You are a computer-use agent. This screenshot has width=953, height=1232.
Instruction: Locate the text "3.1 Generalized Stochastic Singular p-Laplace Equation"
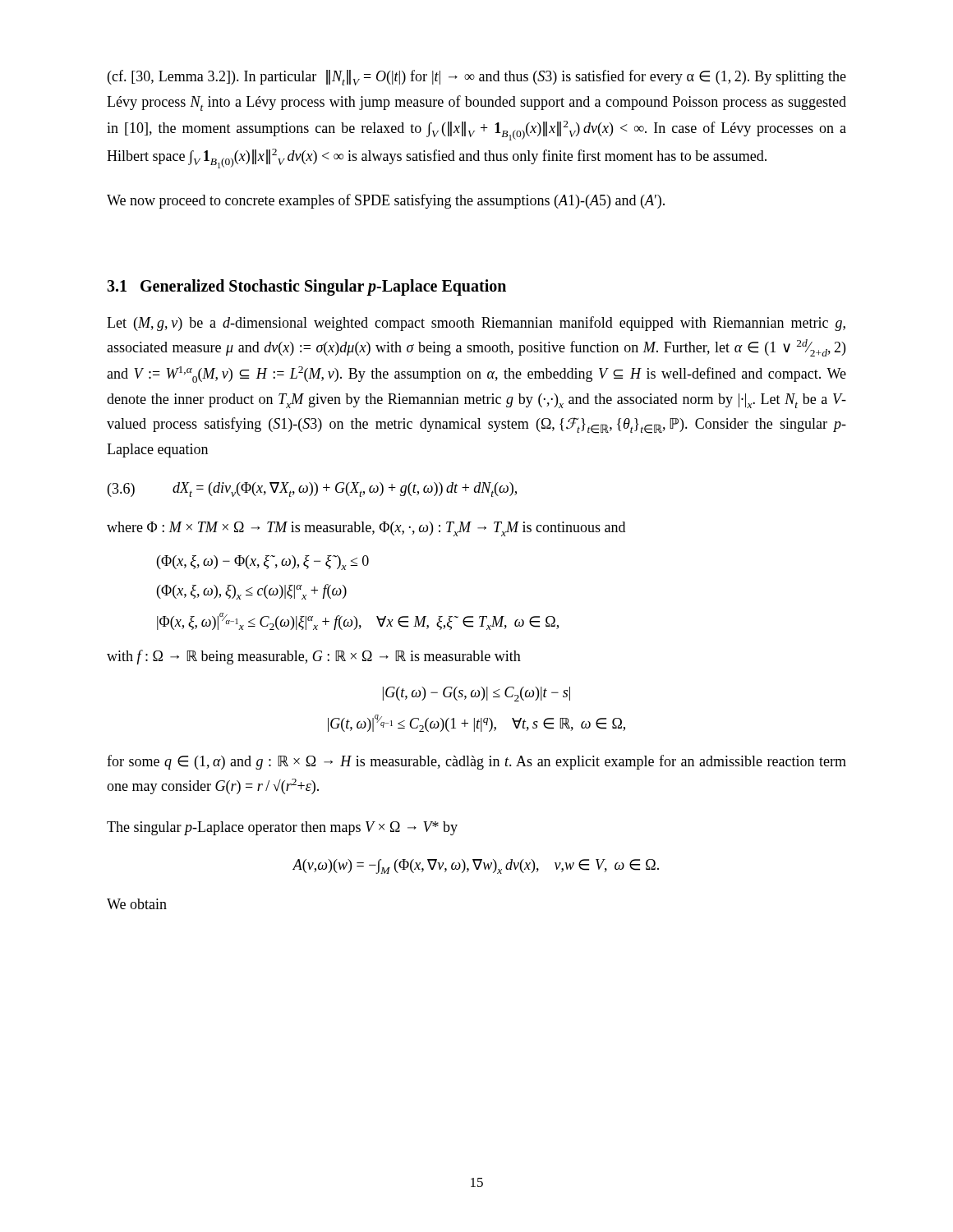click(x=307, y=286)
